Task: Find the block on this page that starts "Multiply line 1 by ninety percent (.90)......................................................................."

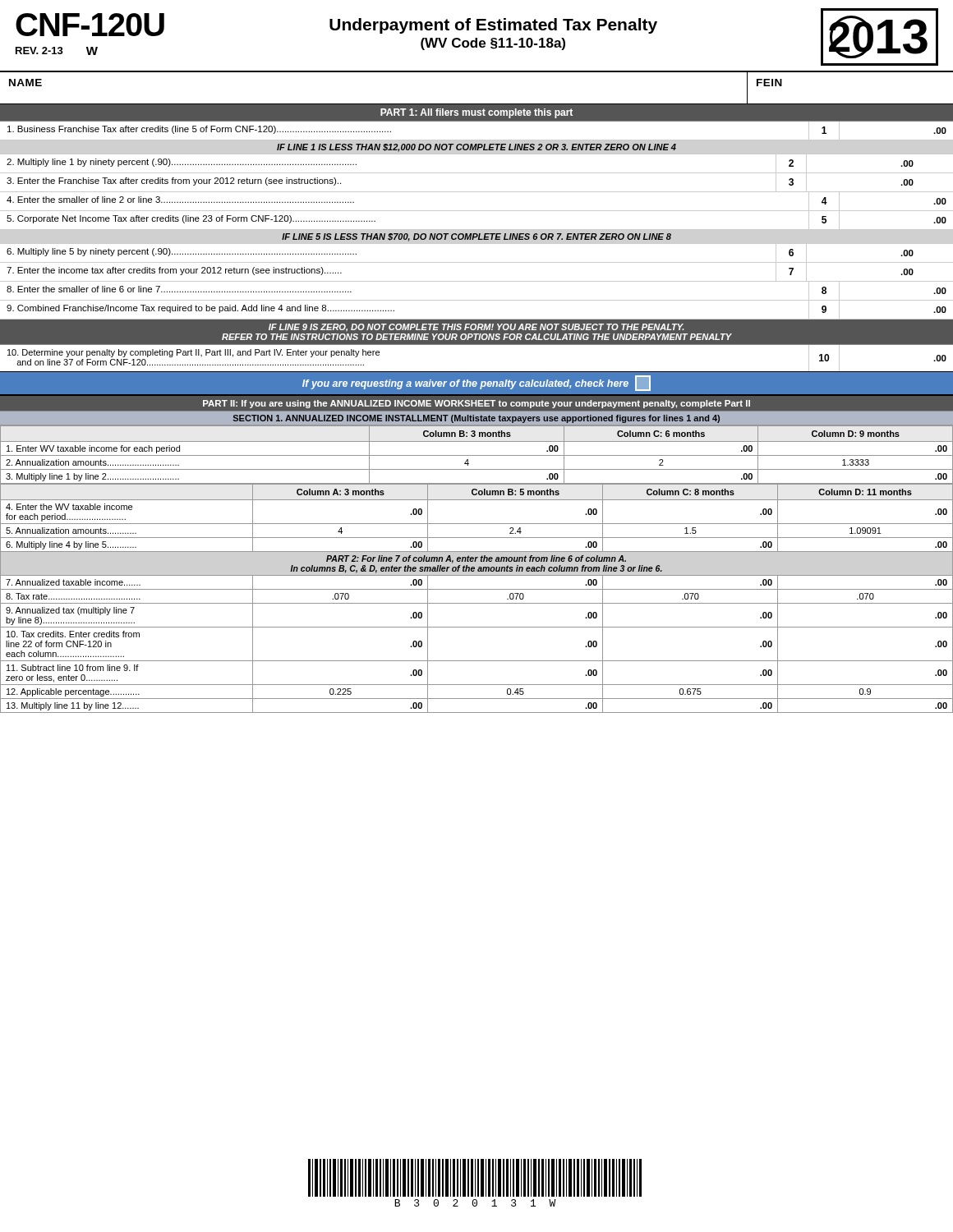Action: pos(476,163)
